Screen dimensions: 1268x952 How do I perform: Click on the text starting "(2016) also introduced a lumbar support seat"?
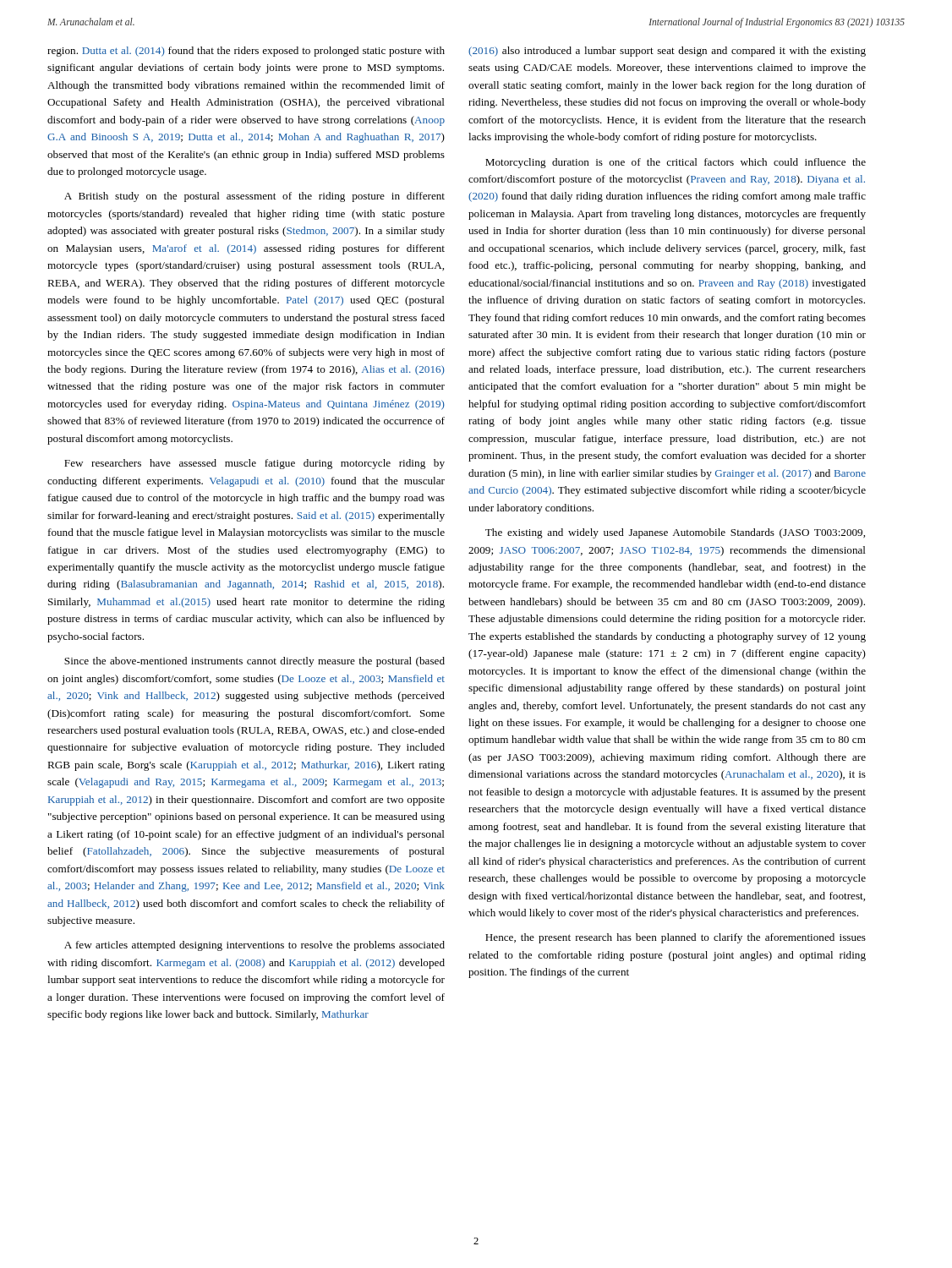pos(667,94)
